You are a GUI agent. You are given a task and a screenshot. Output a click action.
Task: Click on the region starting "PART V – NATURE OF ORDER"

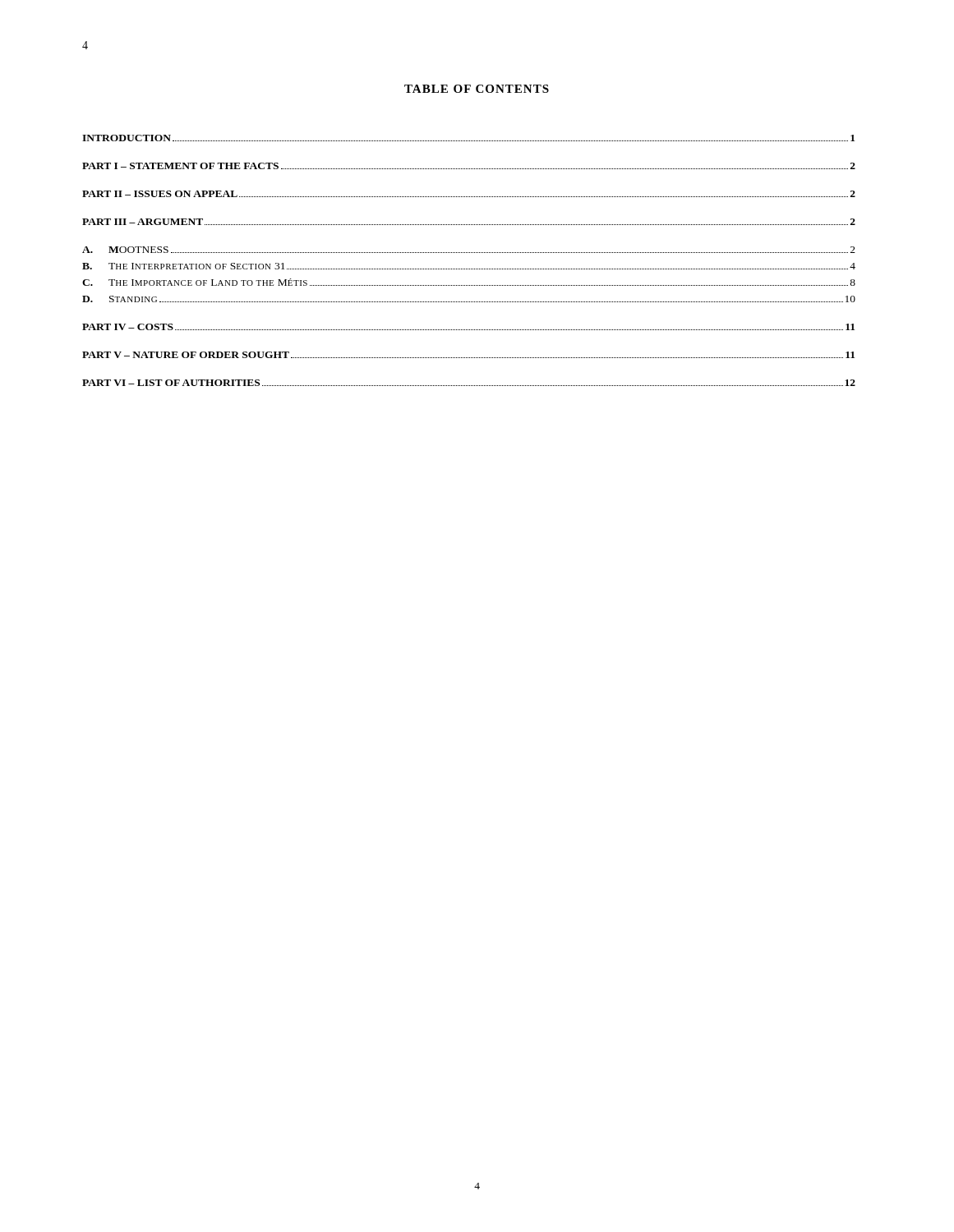pyautogui.click(x=469, y=355)
